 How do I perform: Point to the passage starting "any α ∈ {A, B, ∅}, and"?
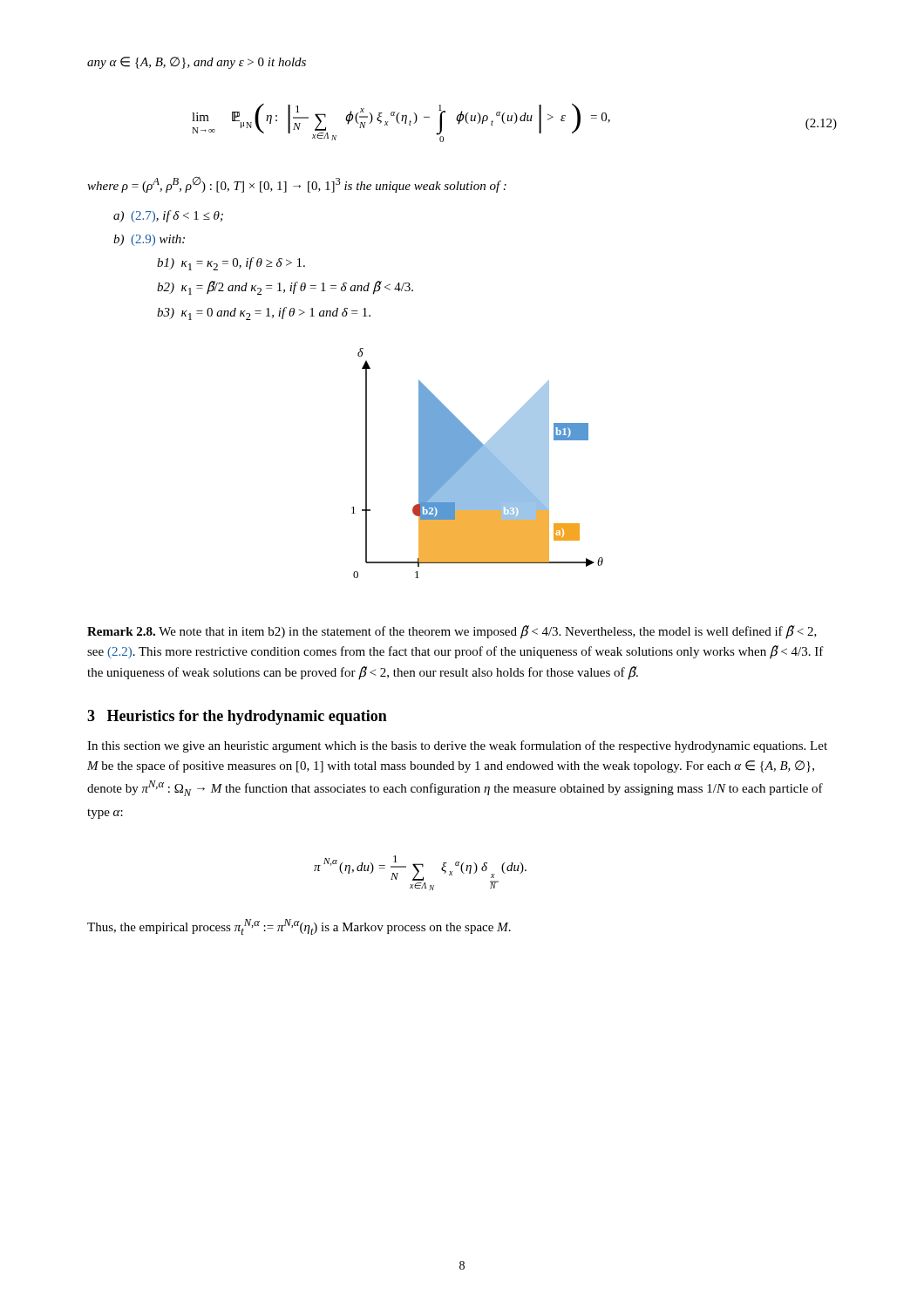(197, 62)
